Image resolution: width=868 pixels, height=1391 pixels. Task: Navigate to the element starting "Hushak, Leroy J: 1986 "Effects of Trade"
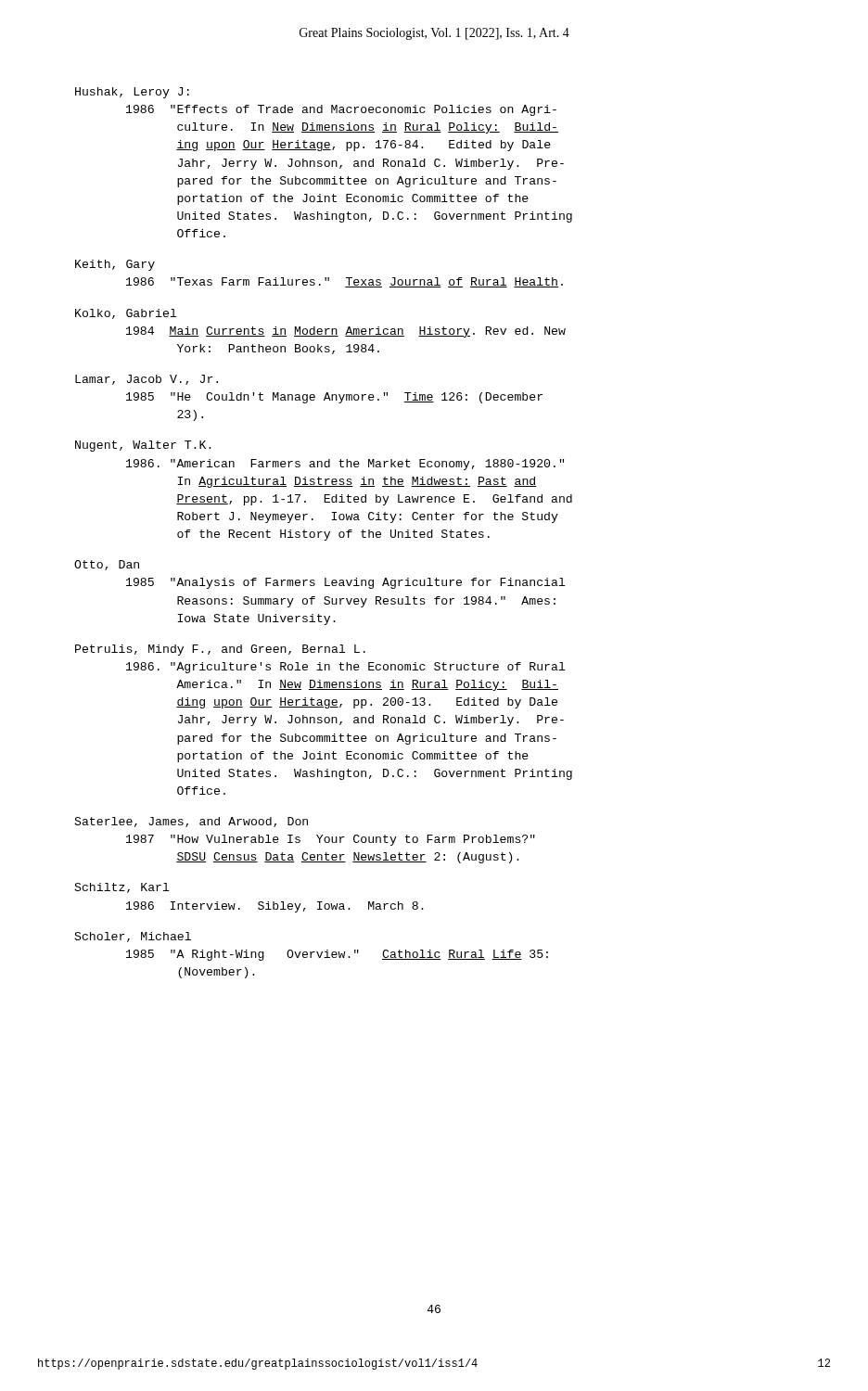click(434, 163)
